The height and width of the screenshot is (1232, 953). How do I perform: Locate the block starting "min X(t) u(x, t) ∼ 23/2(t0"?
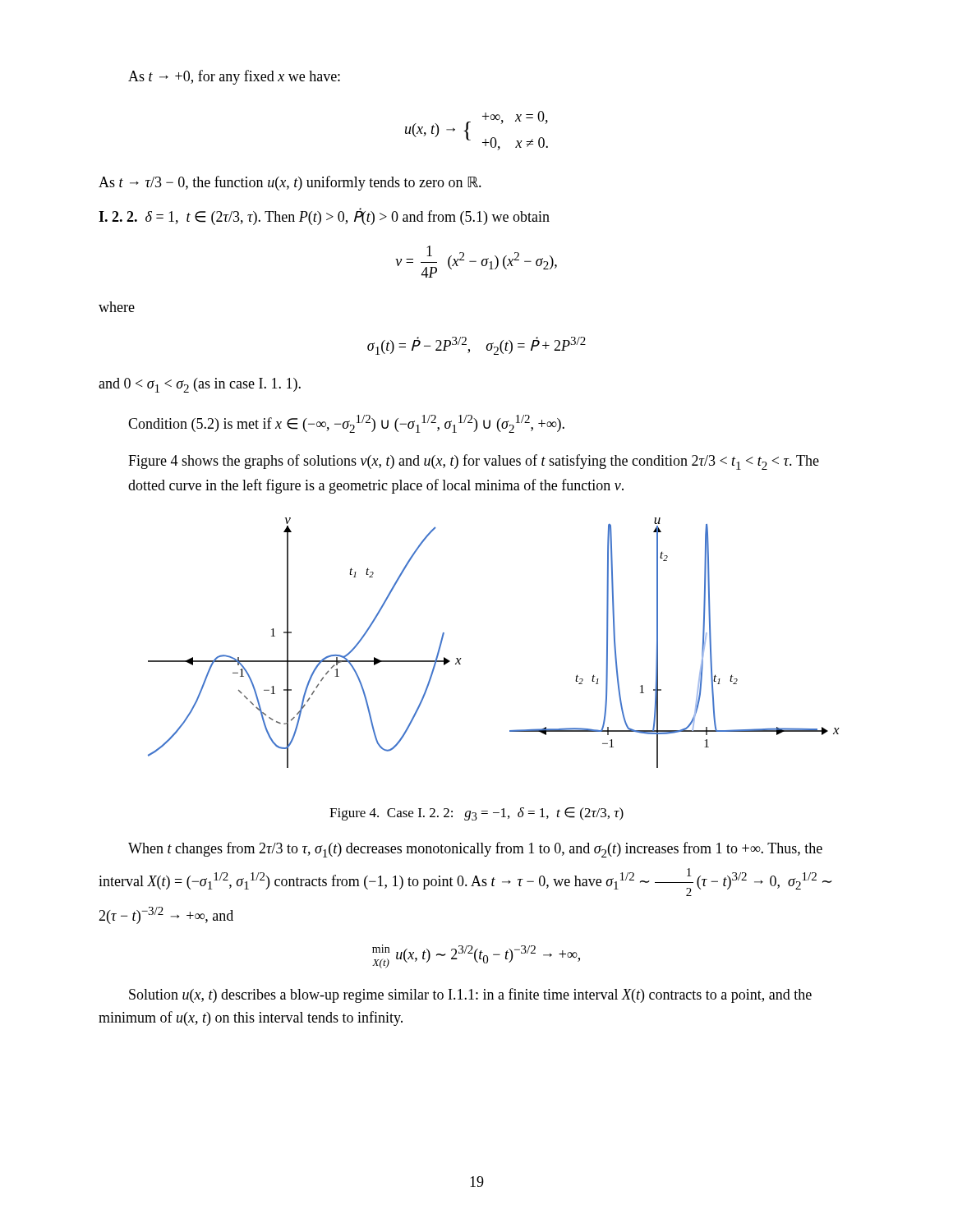click(x=476, y=956)
